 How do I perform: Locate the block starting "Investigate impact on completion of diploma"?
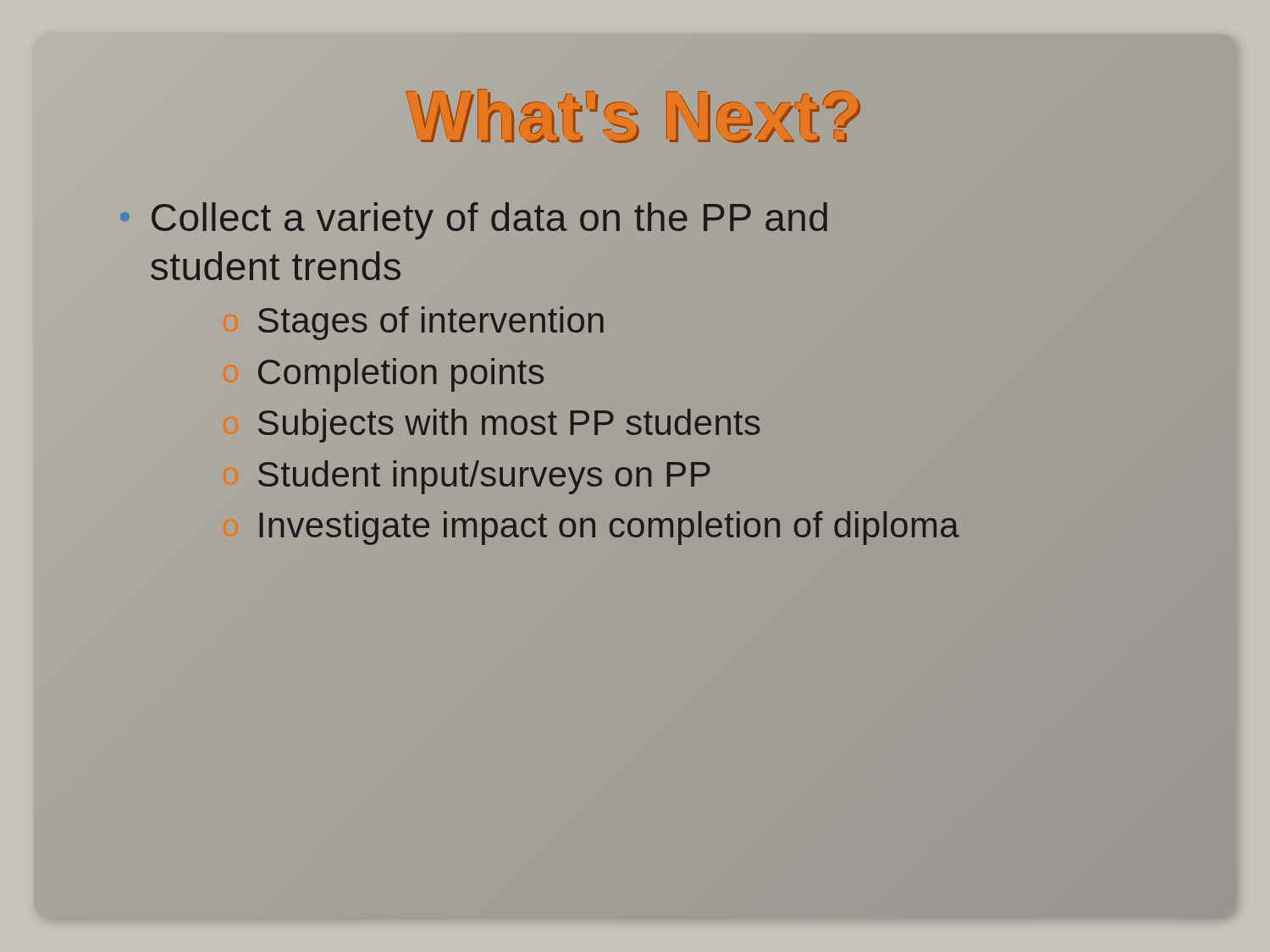coord(608,525)
